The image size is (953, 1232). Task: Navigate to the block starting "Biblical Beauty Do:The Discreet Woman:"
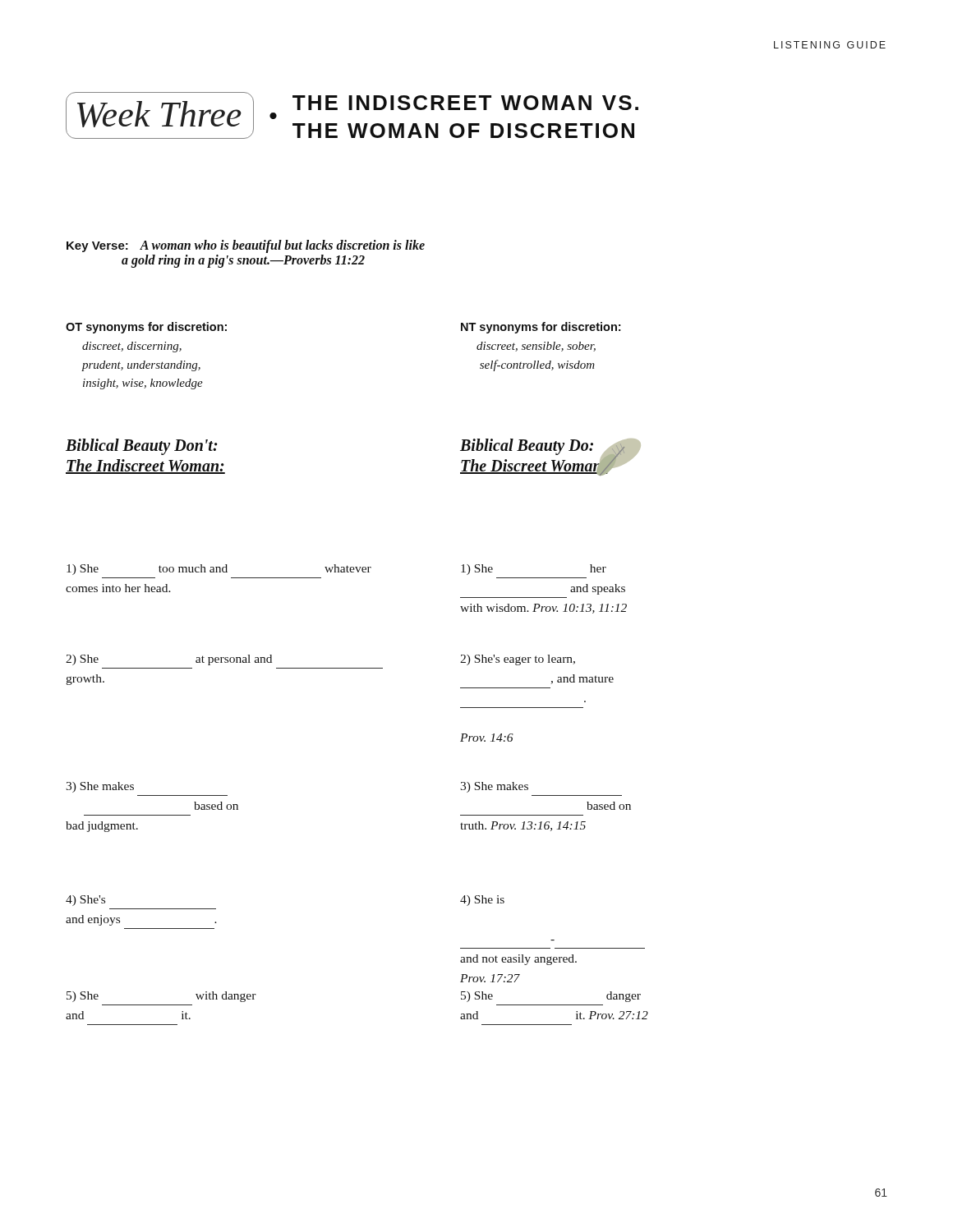pyautogui.click(x=657, y=456)
